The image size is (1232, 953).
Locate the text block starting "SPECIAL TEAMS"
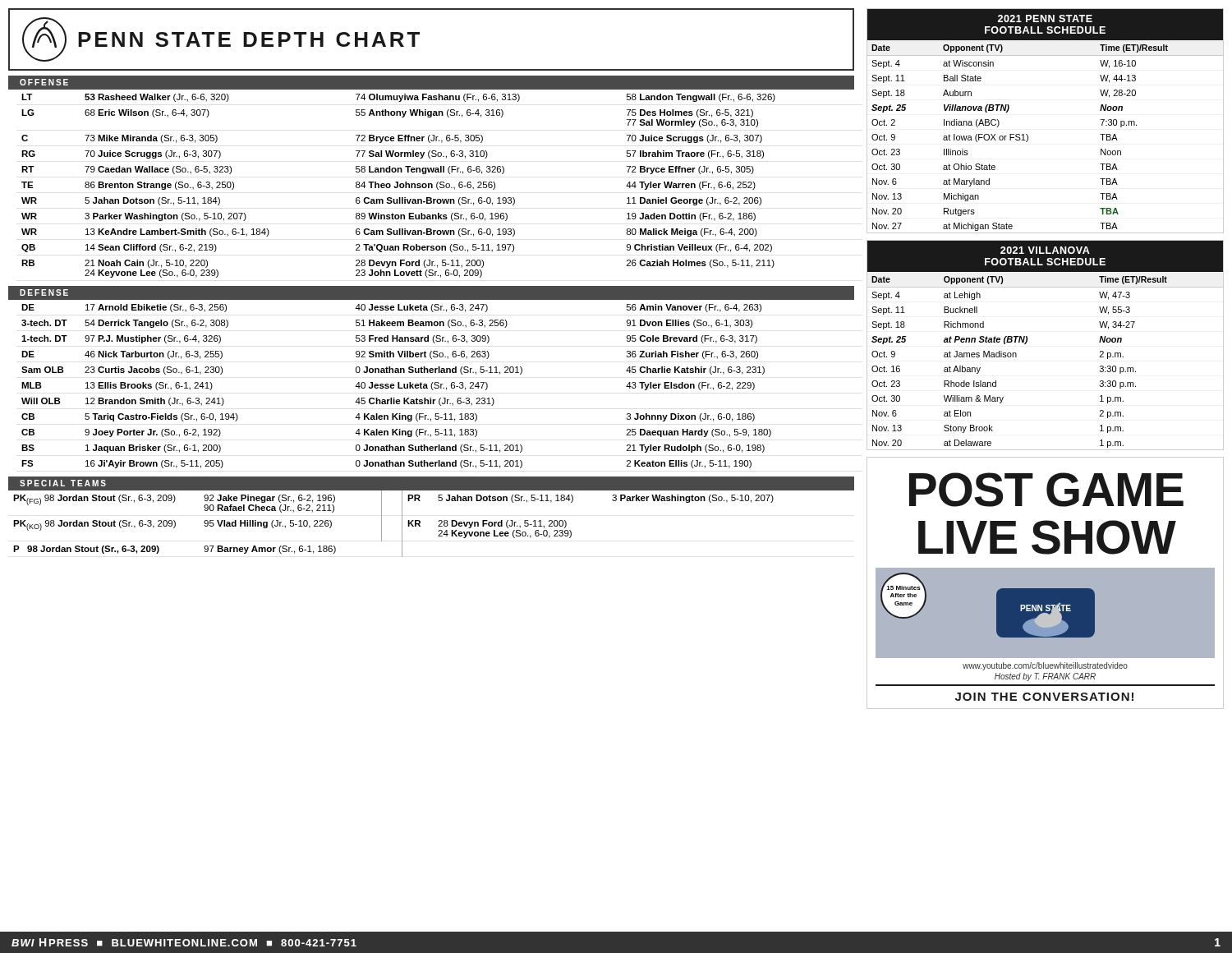[x=64, y=484]
